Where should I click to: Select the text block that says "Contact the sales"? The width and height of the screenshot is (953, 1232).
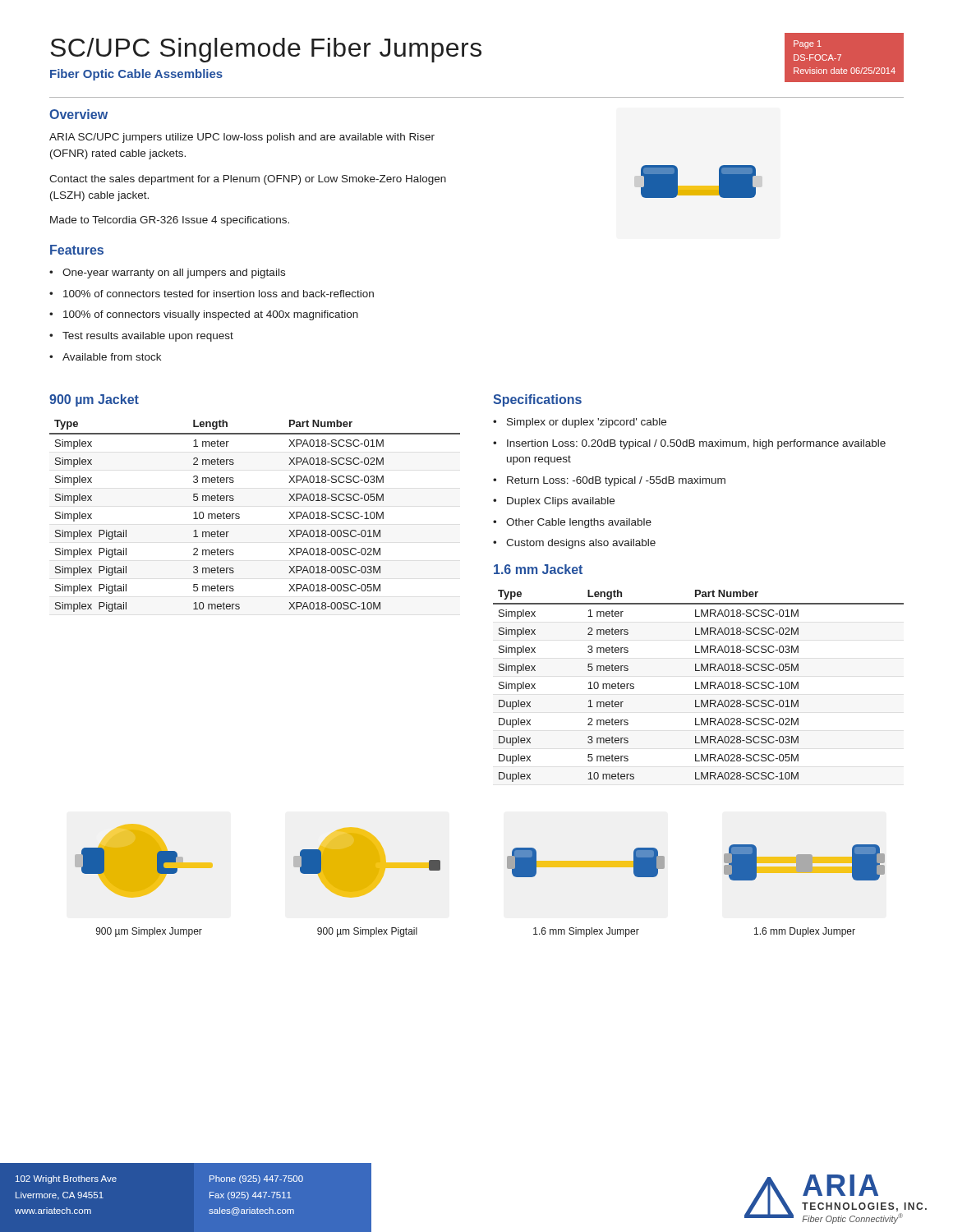coord(255,187)
